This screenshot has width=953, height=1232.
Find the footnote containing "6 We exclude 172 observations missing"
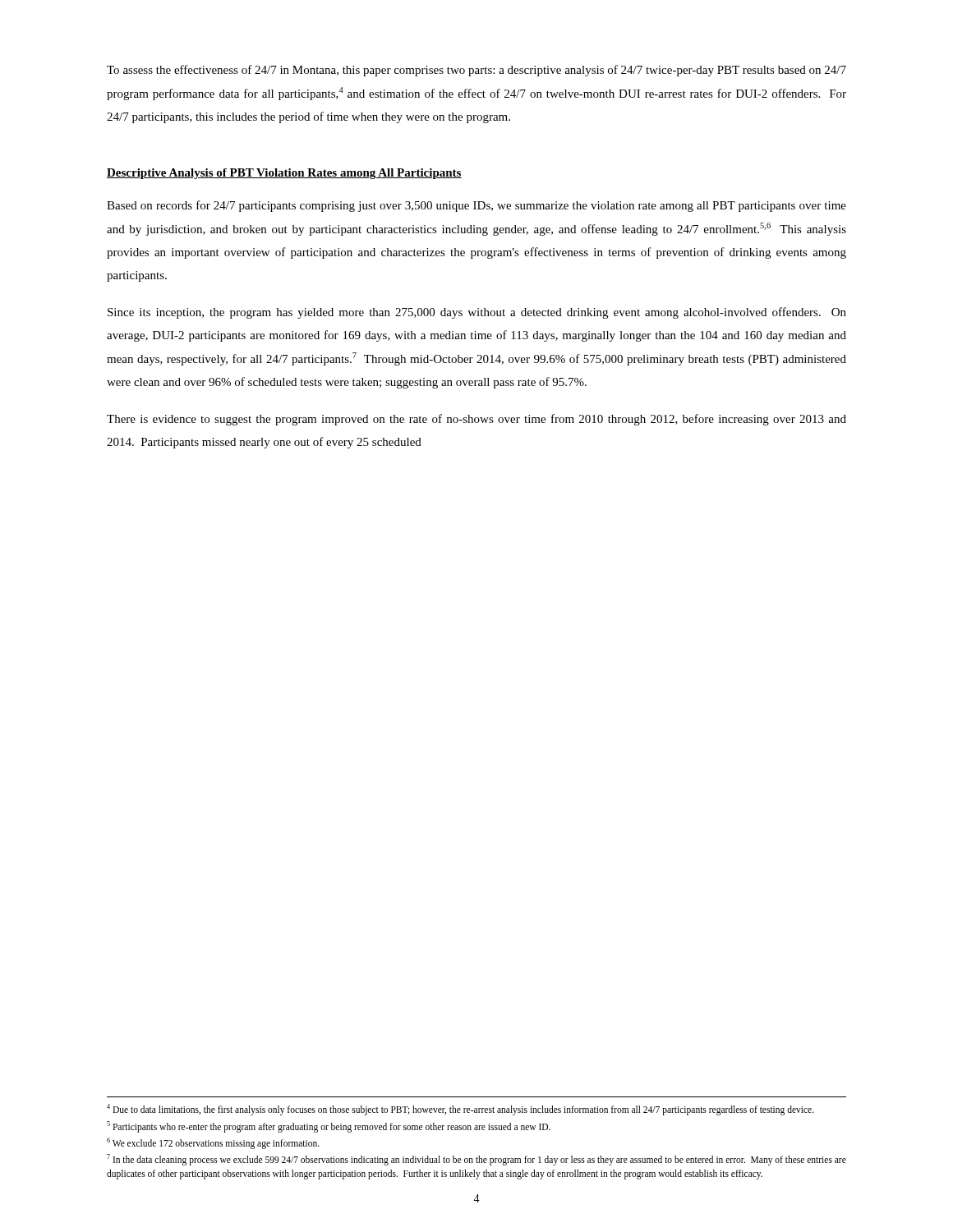213,1143
